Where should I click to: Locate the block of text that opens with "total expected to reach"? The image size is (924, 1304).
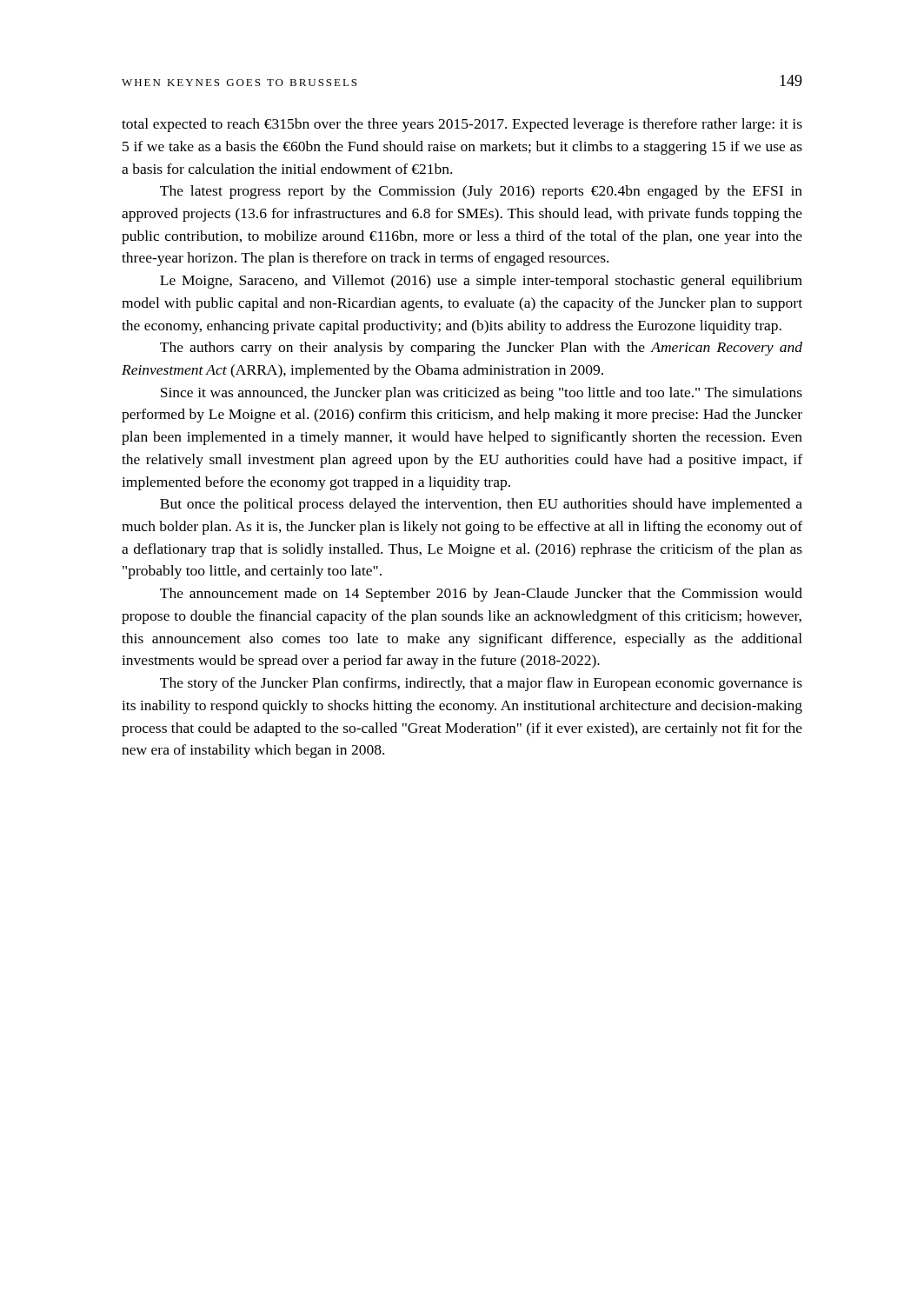462,437
